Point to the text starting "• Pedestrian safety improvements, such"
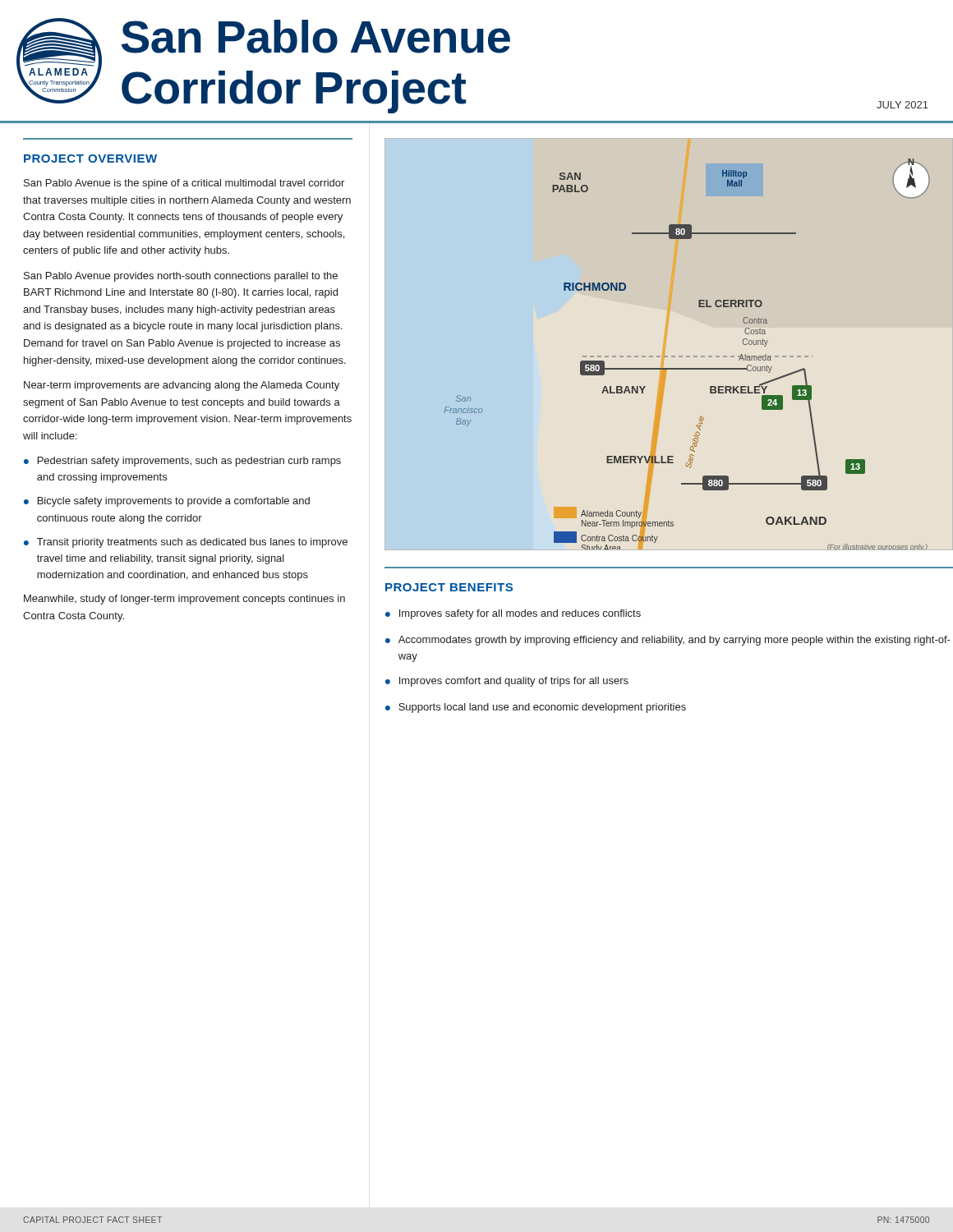The height and width of the screenshot is (1232, 953). (x=188, y=469)
